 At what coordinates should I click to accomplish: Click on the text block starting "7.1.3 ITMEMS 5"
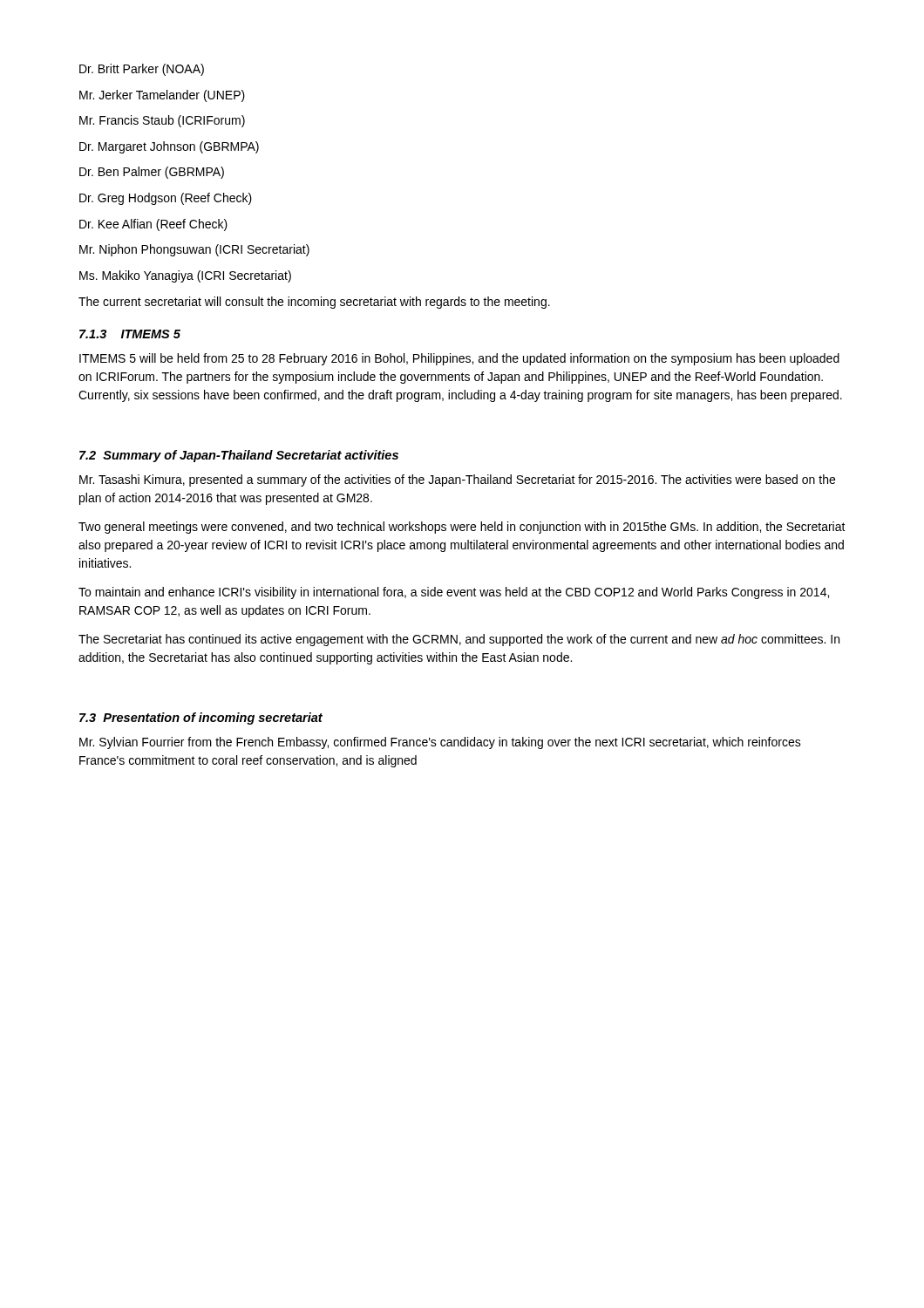pos(129,334)
